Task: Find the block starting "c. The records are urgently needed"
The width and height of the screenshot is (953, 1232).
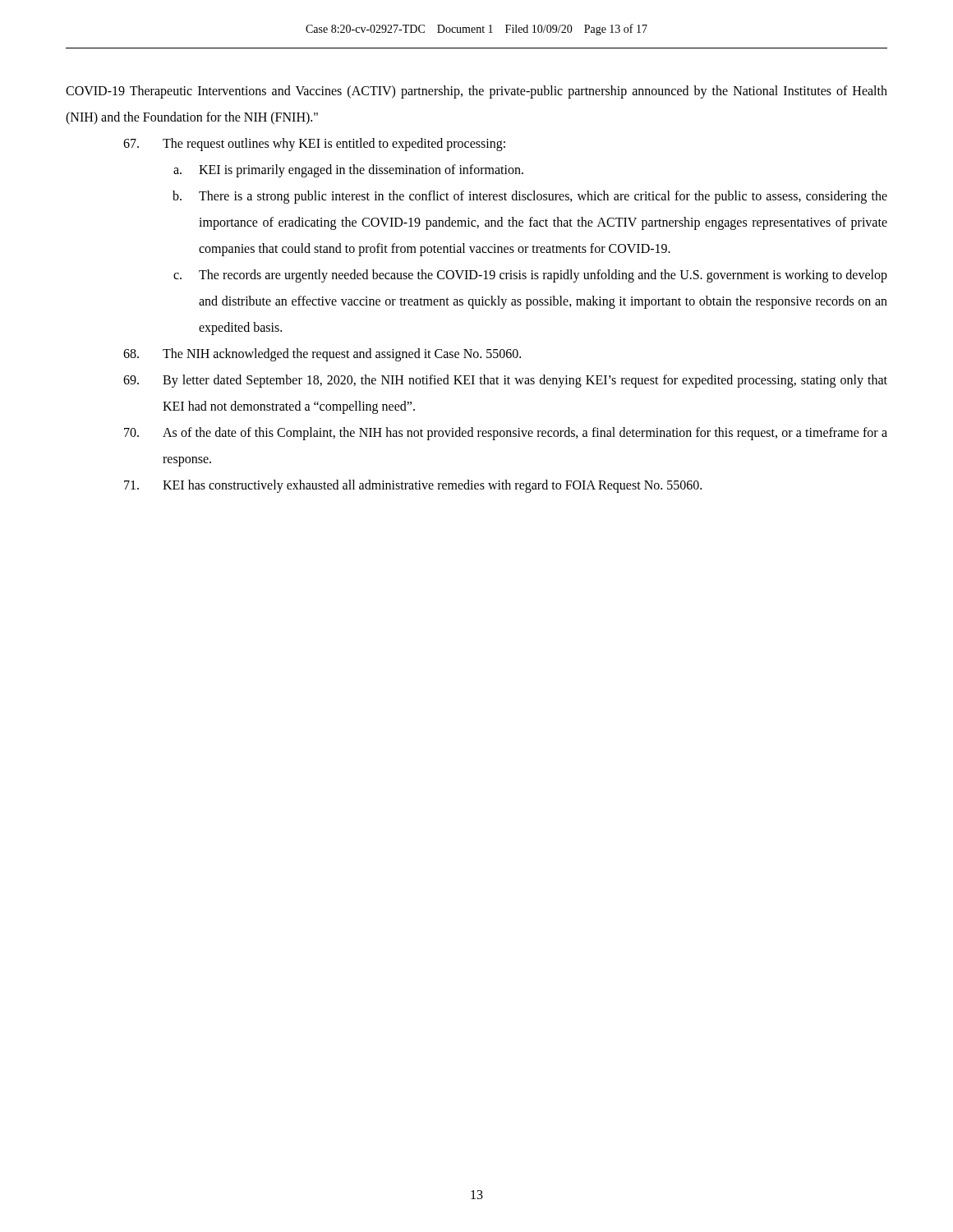Action: click(513, 301)
